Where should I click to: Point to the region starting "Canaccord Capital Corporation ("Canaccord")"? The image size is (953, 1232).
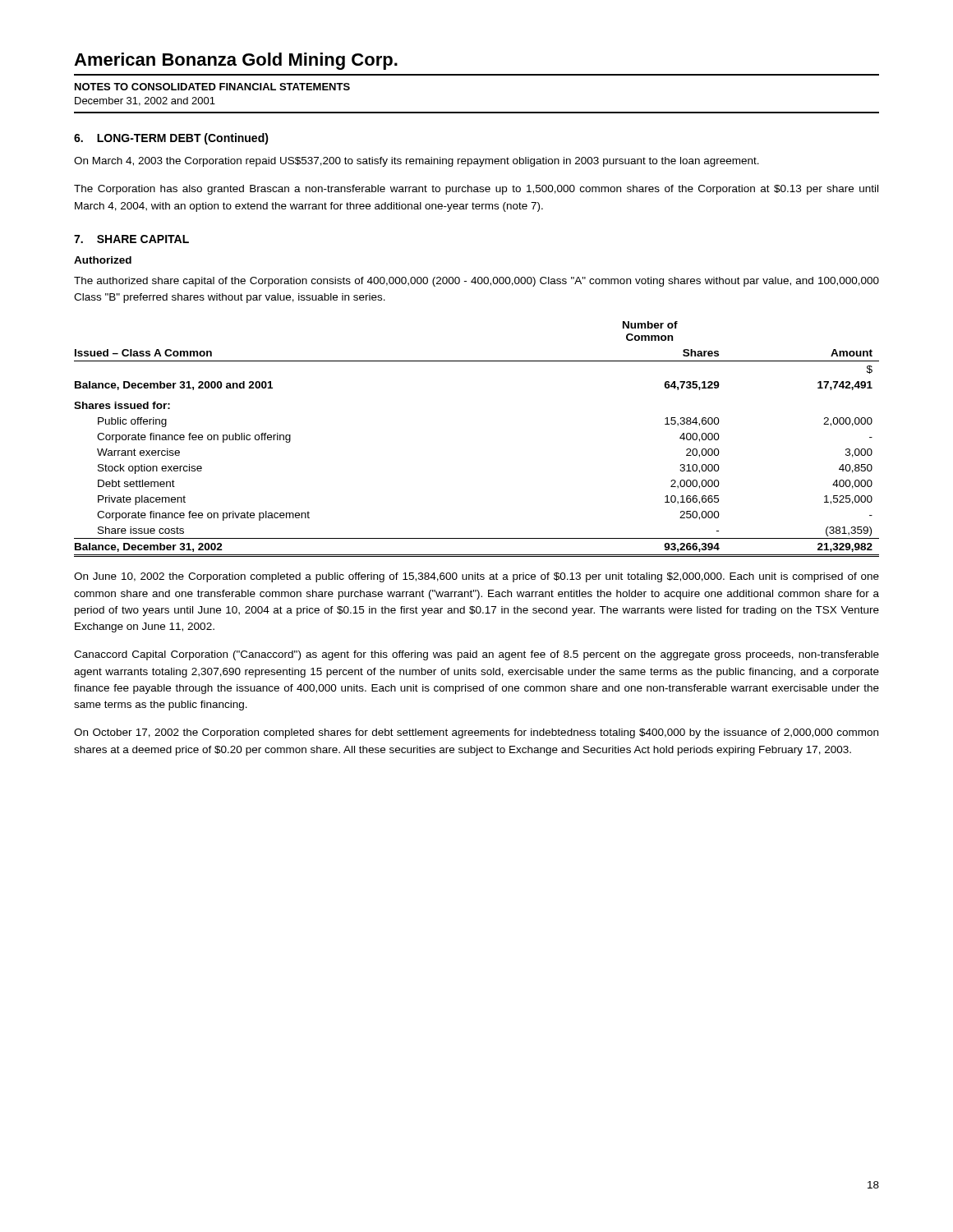click(x=476, y=679)
